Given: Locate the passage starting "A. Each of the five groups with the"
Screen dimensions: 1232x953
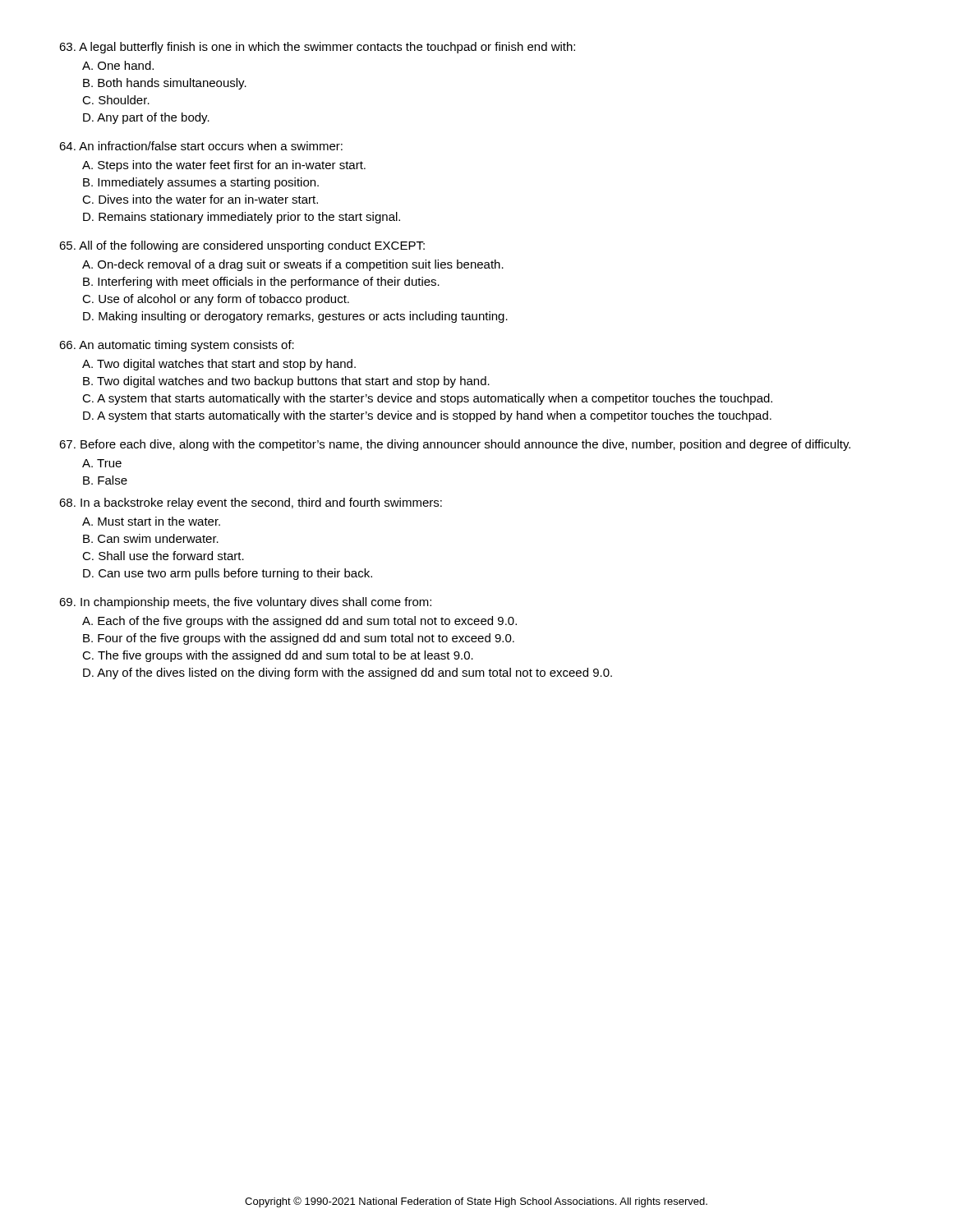Looking at the screenshot, I should coord(300,620).
